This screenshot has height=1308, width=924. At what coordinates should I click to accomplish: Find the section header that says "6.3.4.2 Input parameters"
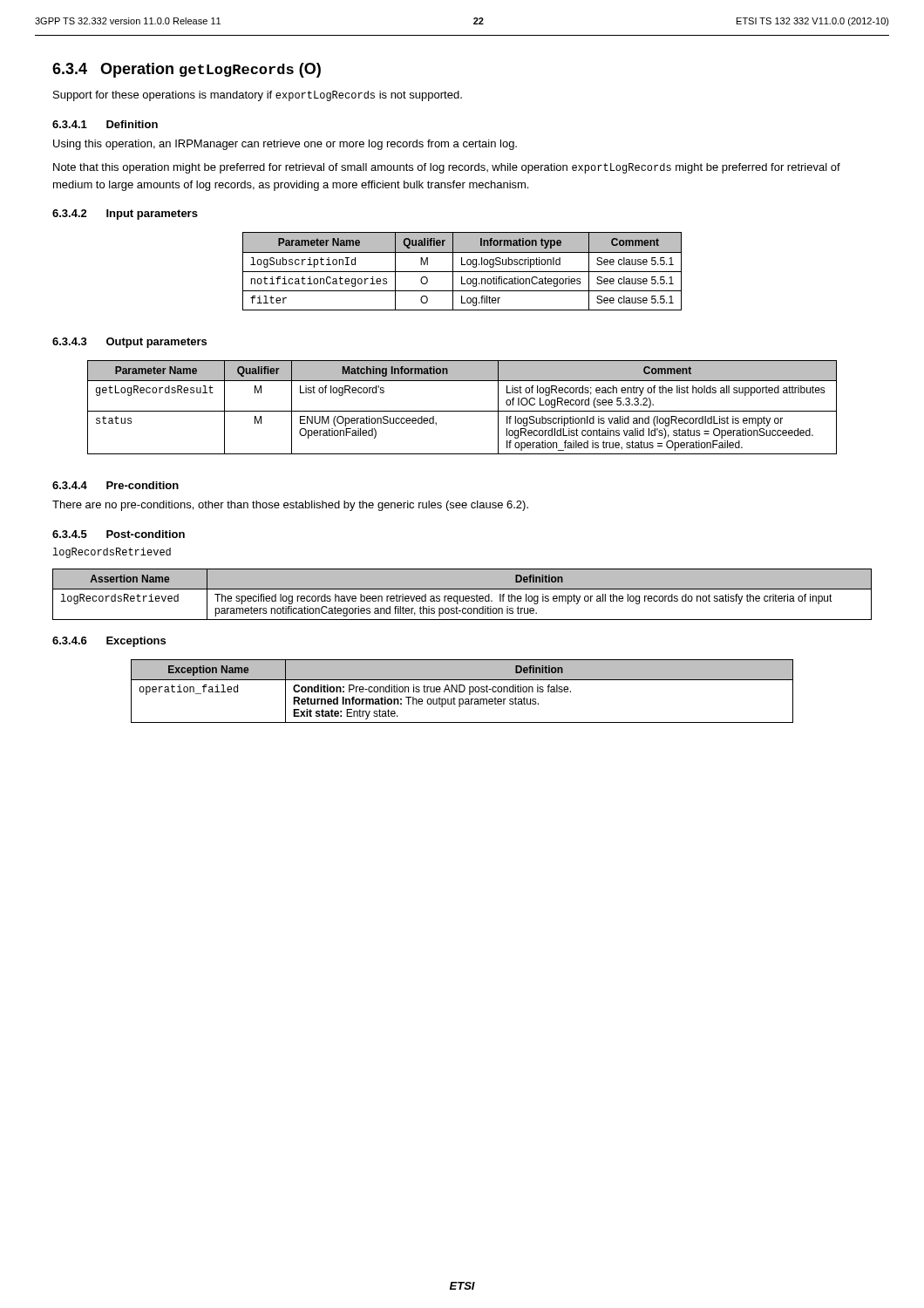tap(125, 215)
